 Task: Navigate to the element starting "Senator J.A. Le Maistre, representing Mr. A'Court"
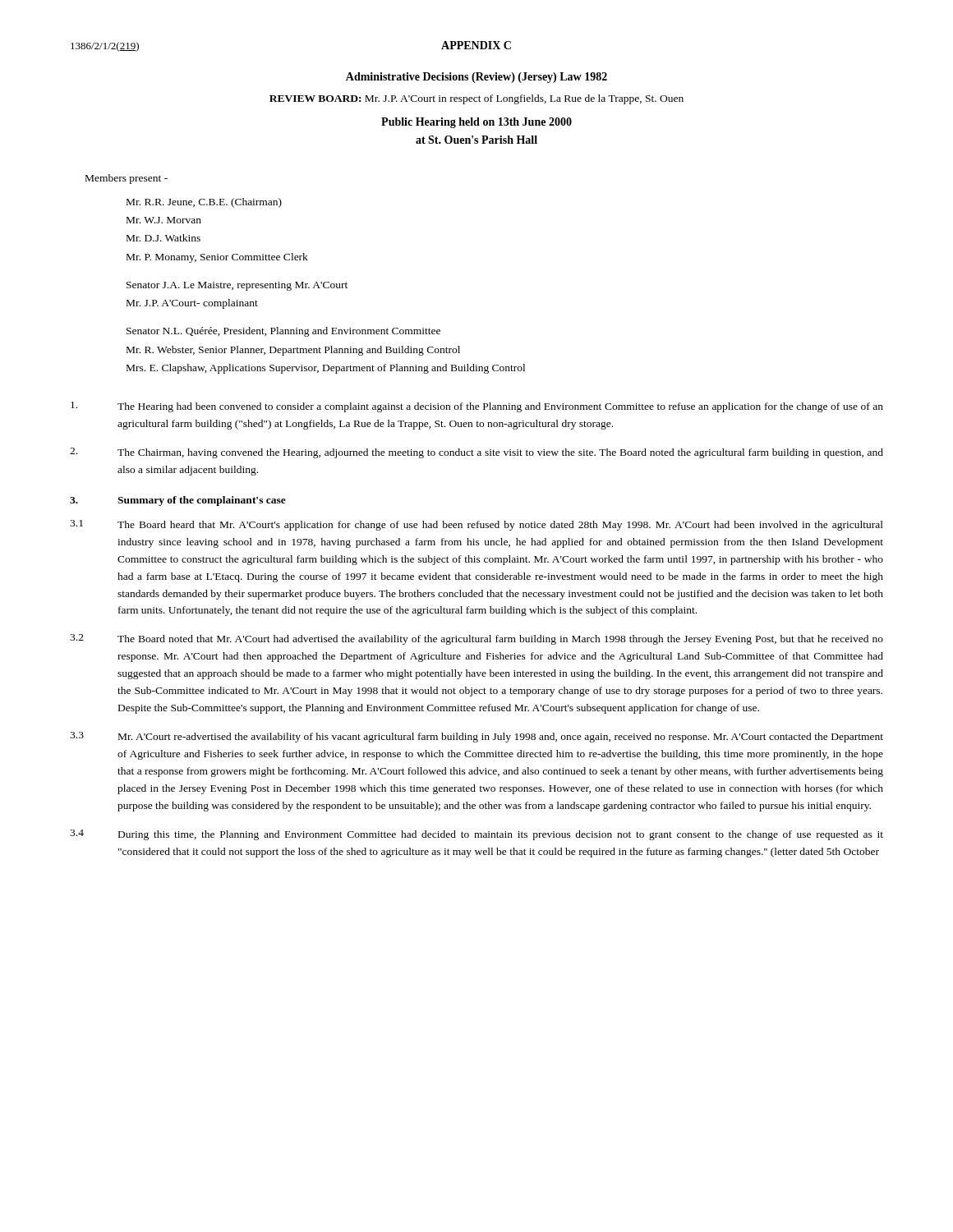pos(237,294)
